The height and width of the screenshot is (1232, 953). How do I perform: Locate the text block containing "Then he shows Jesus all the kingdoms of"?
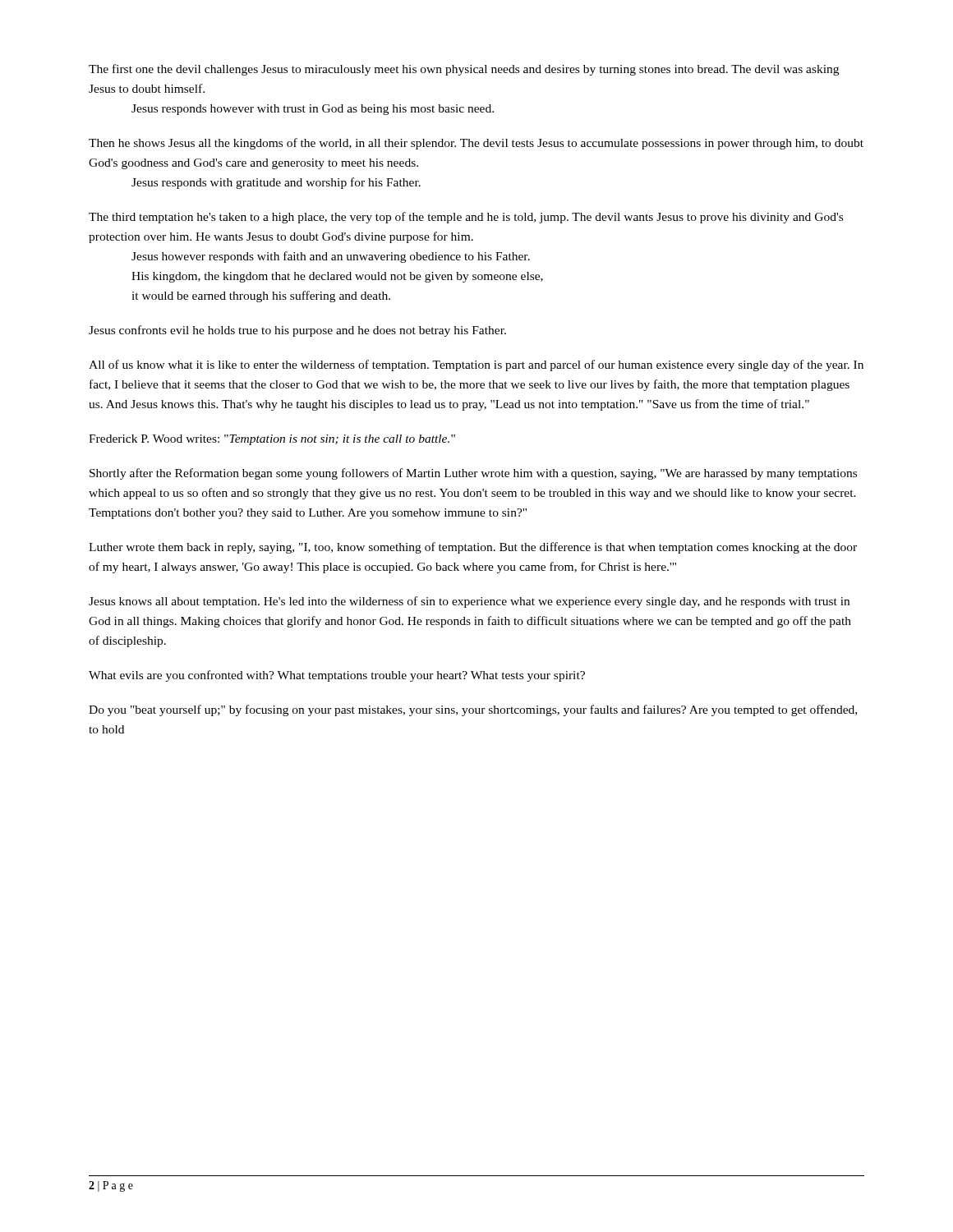(476, 144)
